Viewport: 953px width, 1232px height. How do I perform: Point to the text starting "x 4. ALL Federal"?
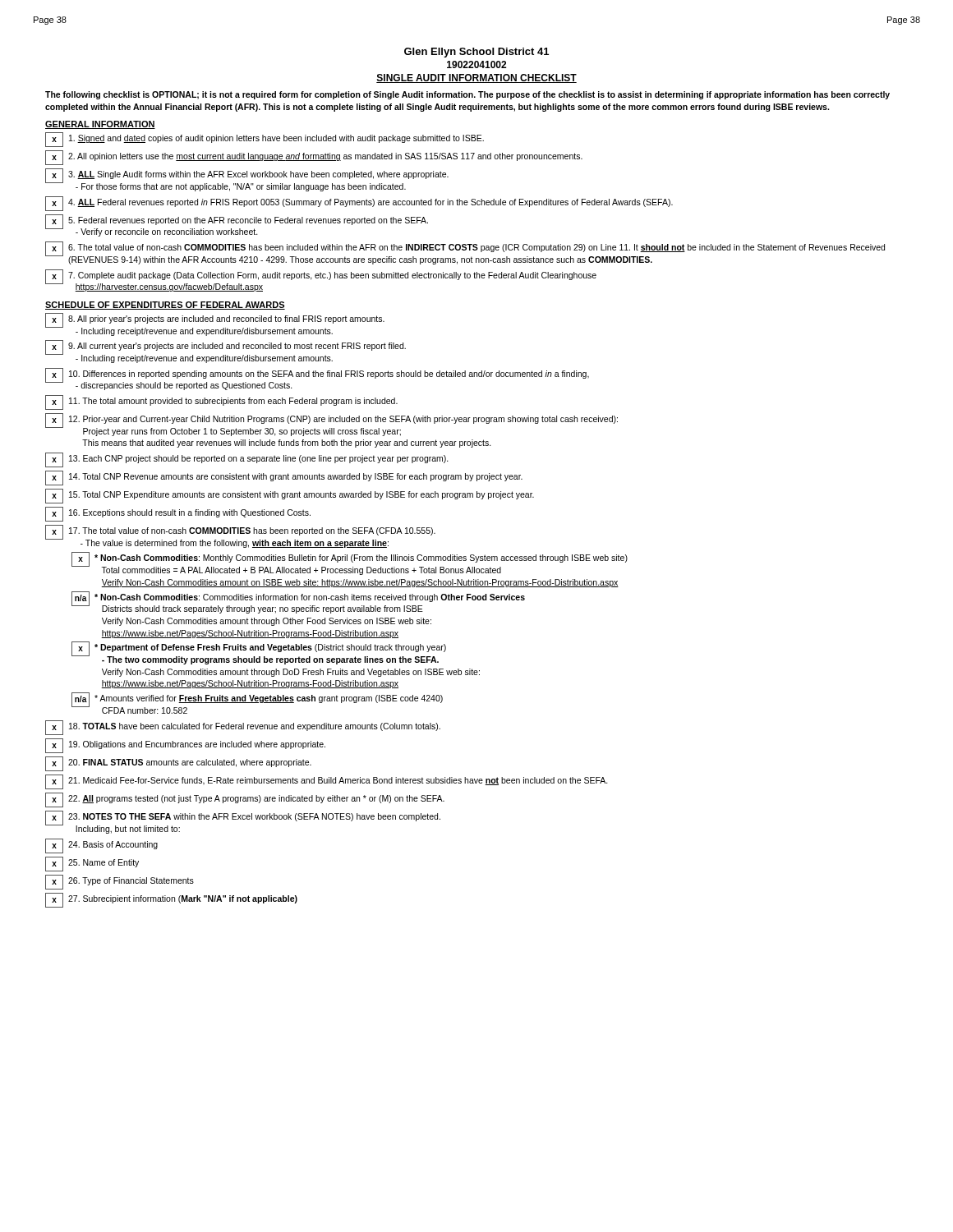pos(476,204)
